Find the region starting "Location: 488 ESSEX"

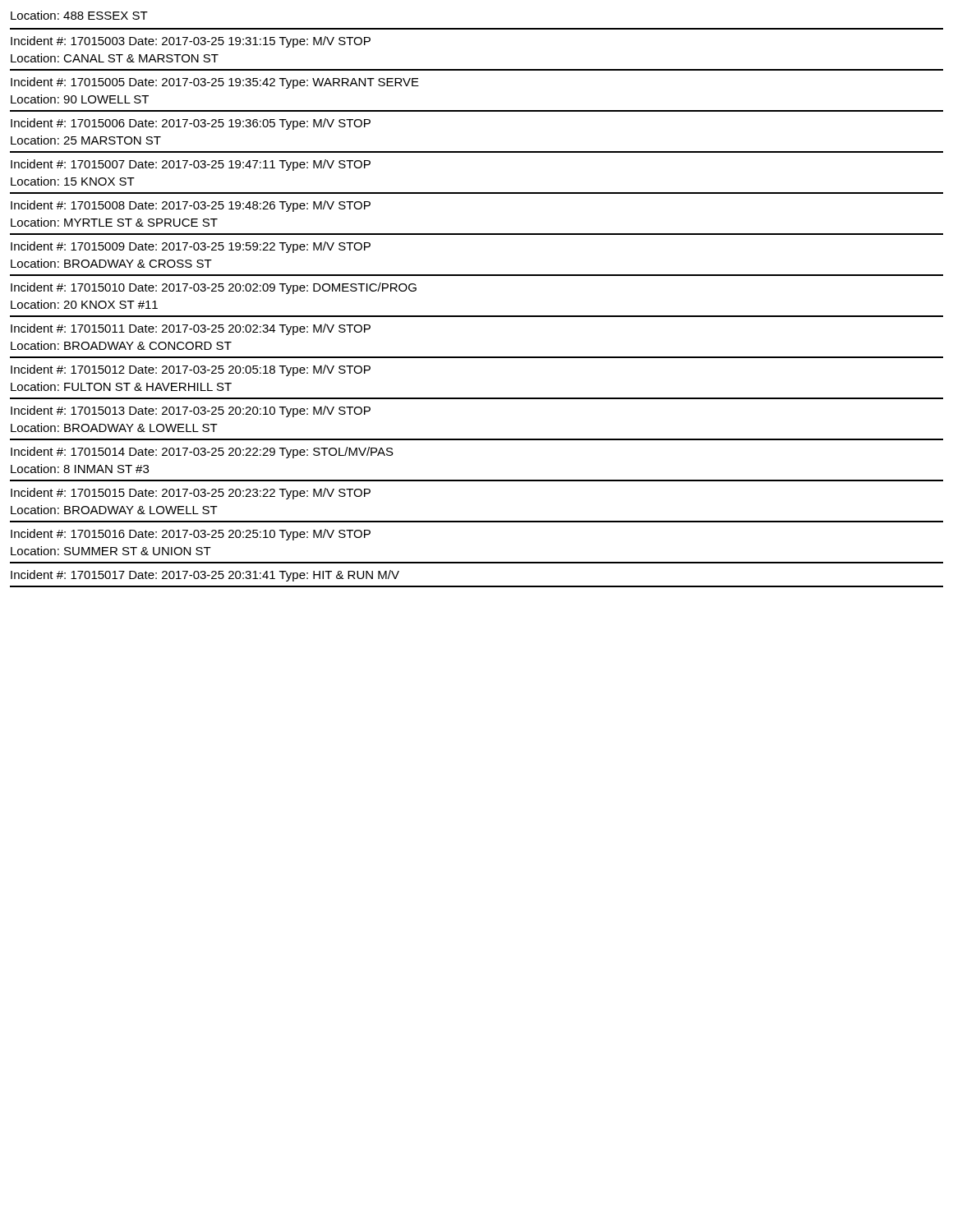(79, 15)
